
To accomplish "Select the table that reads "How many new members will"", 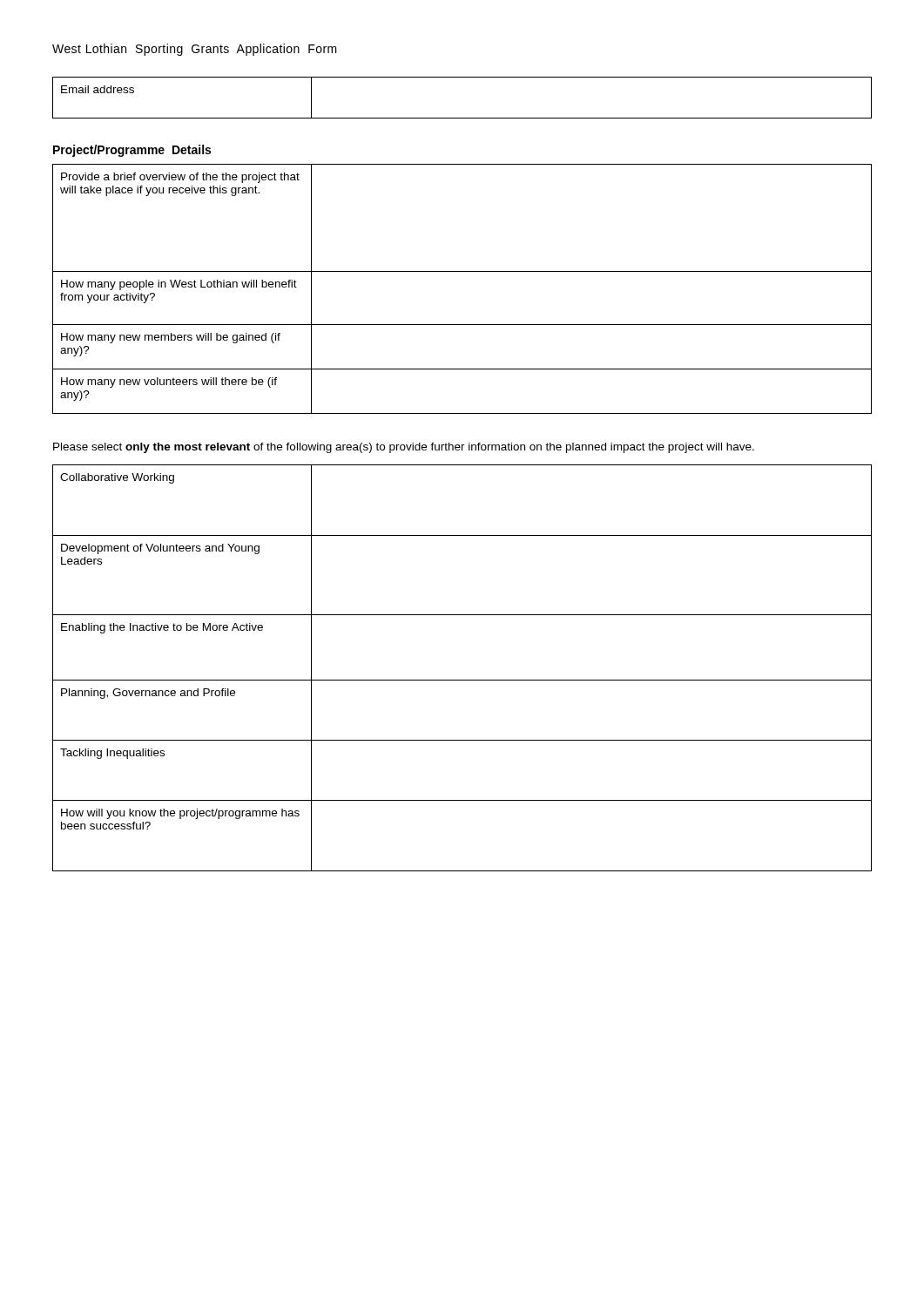I will pyautogui.click(x=462, y=289).
